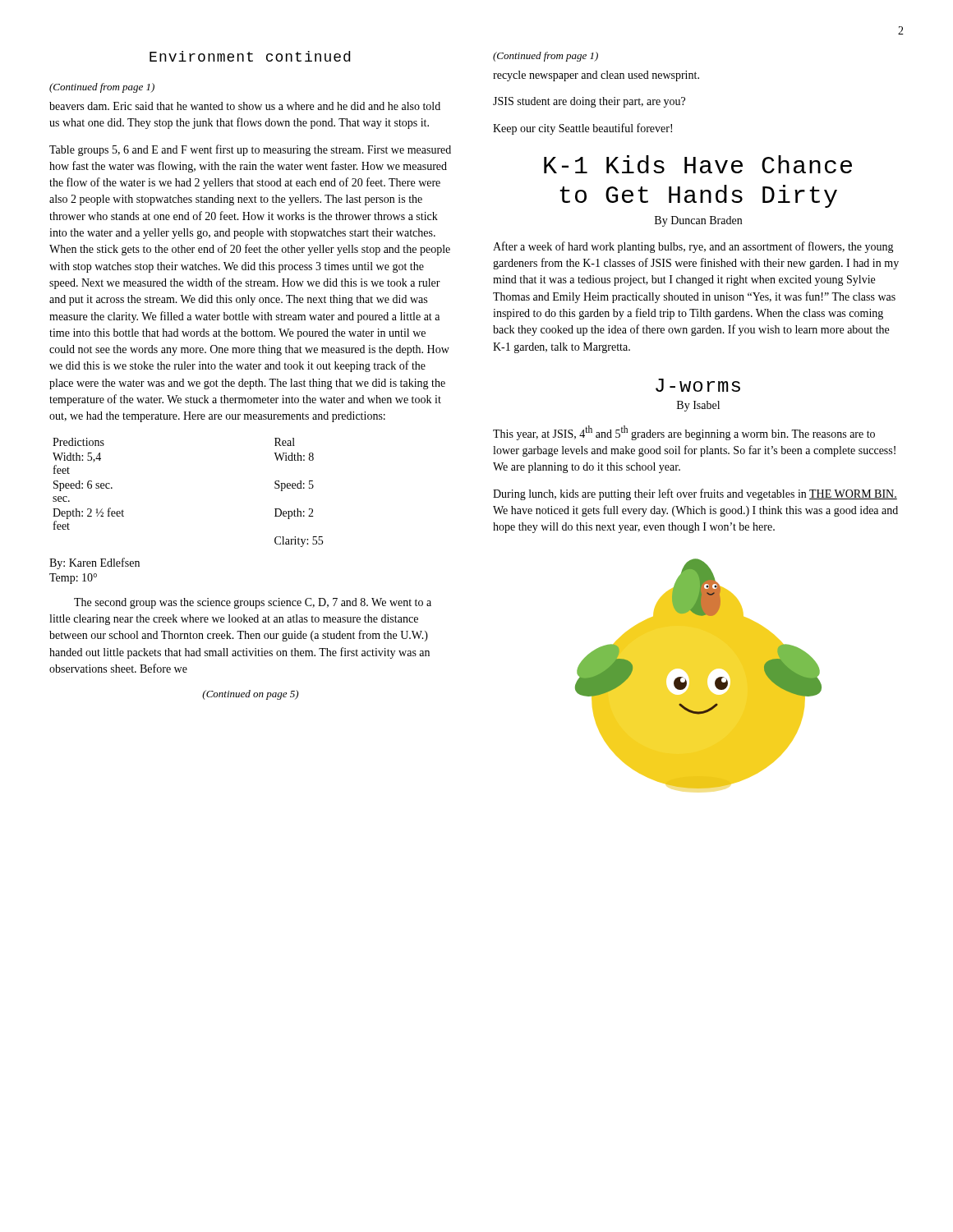Navigate to the text starting "This year, at"

click(698, 450)
